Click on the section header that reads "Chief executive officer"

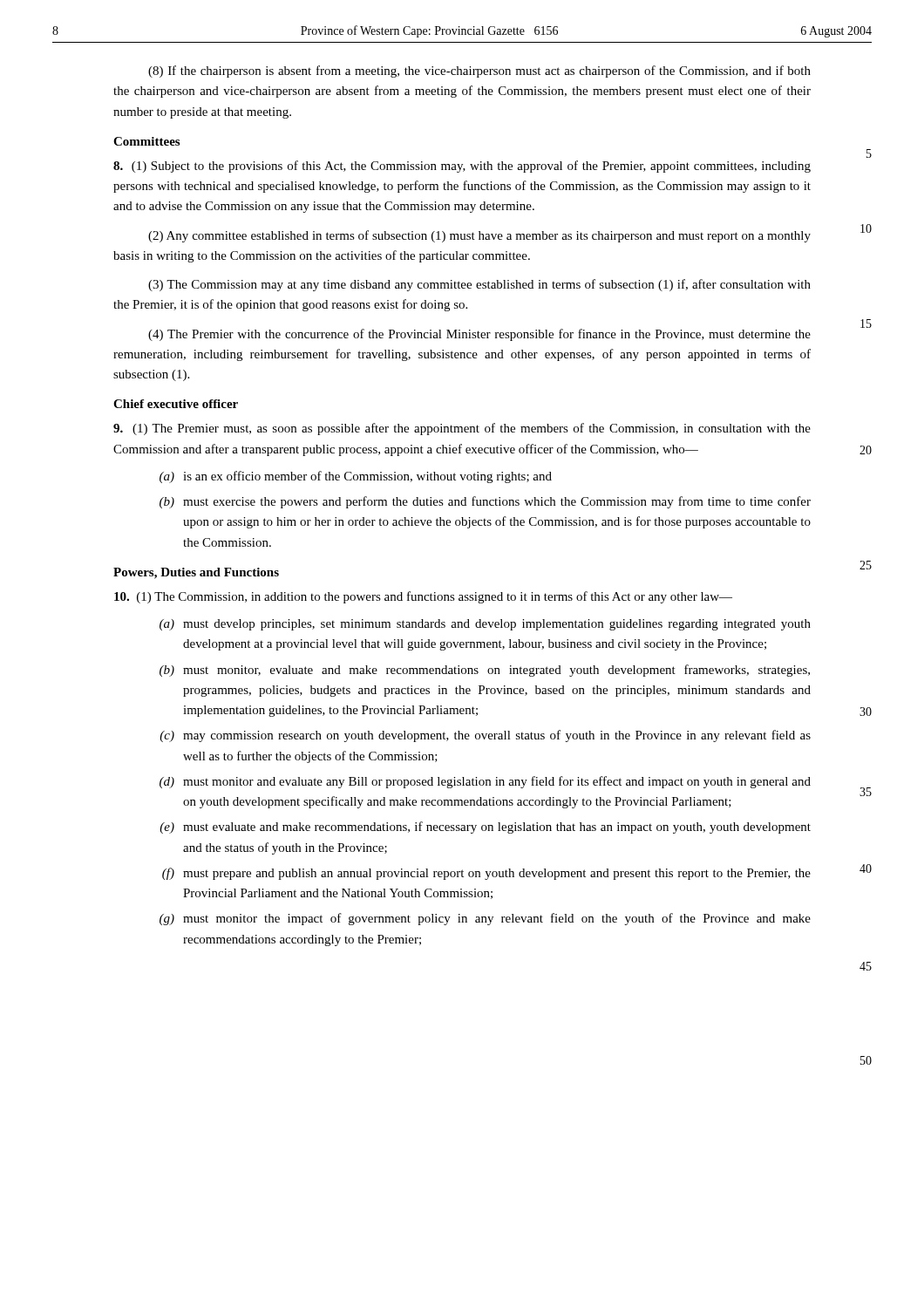click(x=176, y=404)
